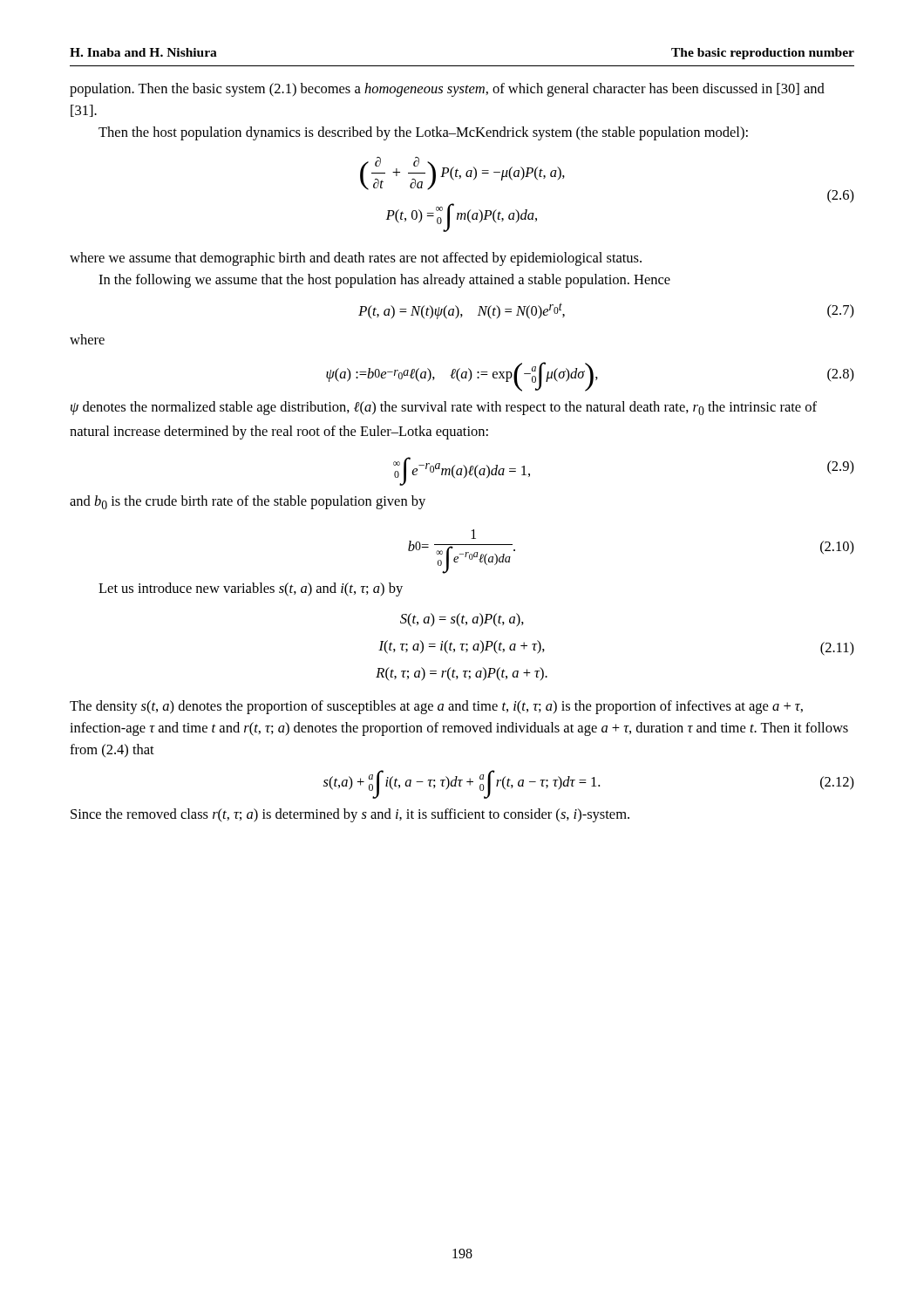
Task: Click on the formula containing "(2.6) ( ∂ ∂t + ∂"
Action: coord(474,179)
